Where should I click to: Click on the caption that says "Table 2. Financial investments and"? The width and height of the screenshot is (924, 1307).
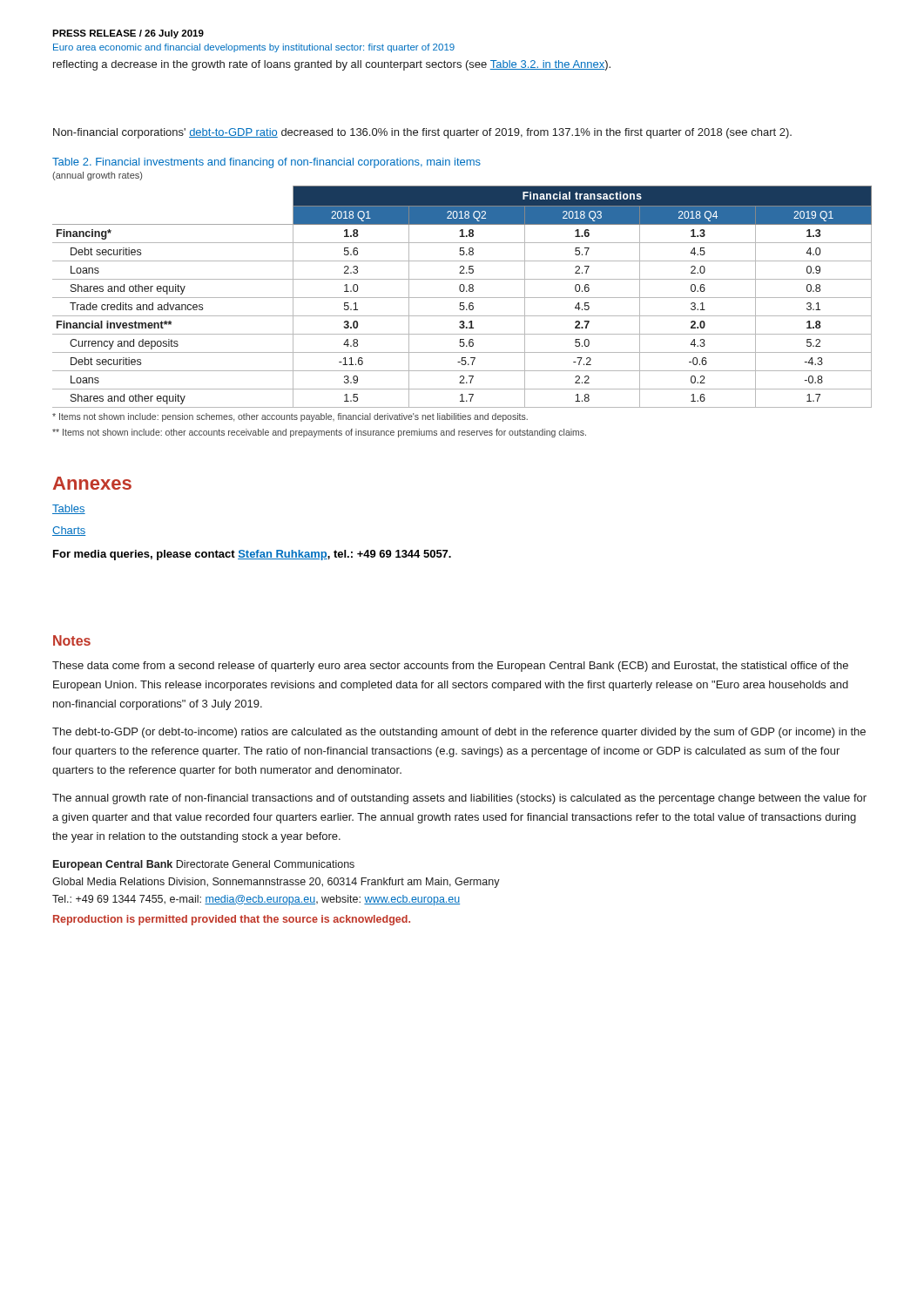[267, 162]
